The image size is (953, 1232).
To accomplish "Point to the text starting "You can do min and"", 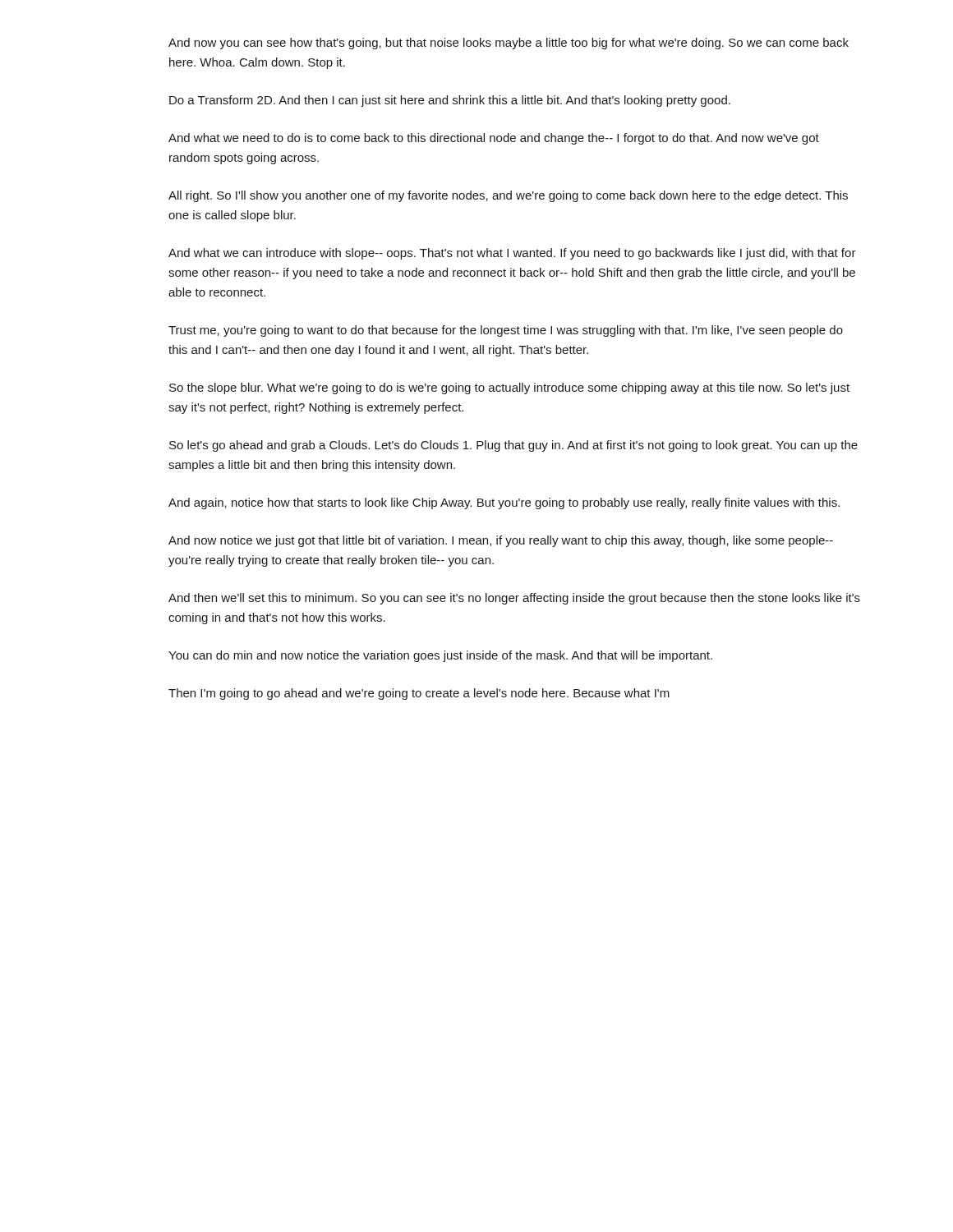I will pyautogui.click(x=441, y=655).
